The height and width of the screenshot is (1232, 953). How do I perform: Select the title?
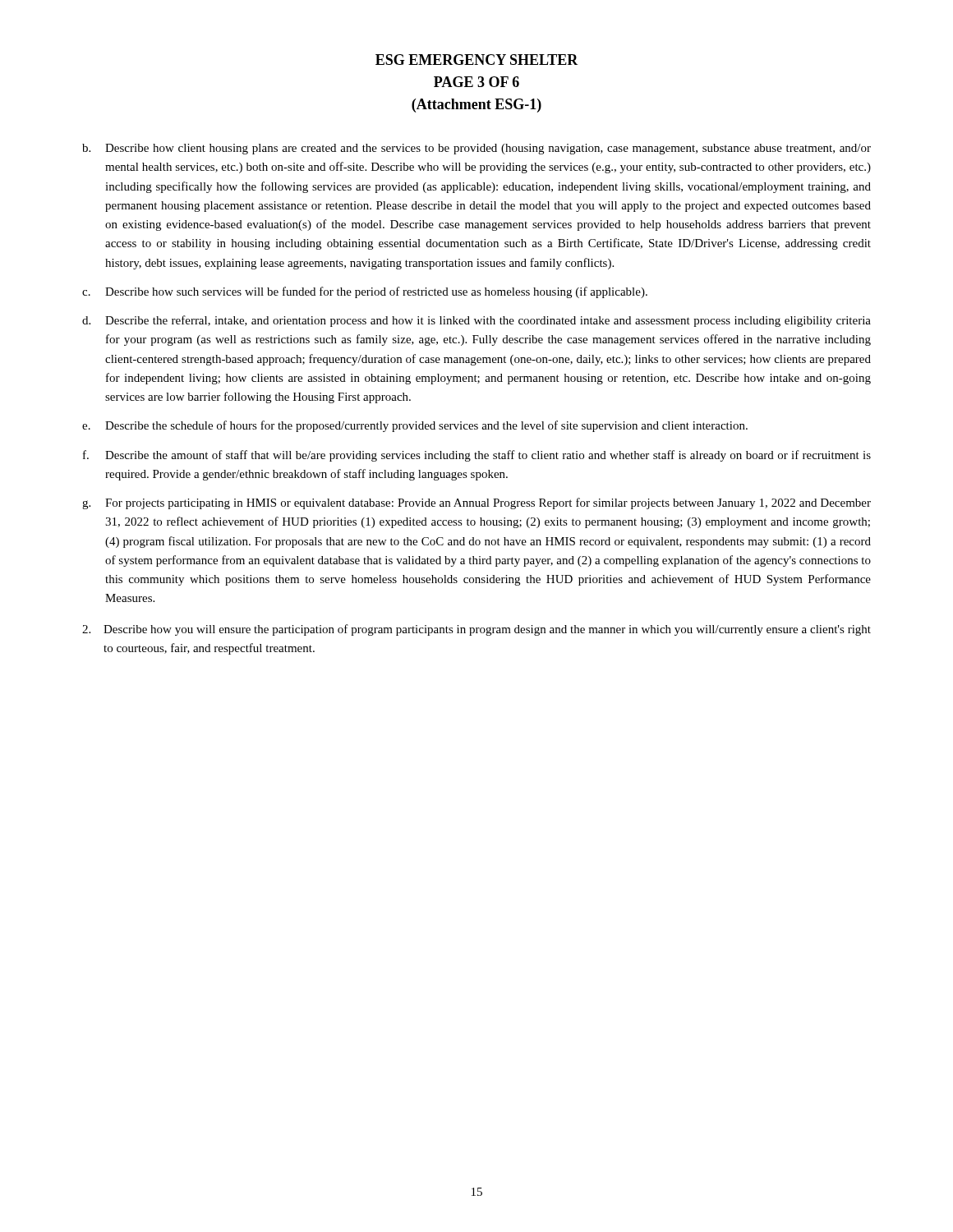click(476, 83)
